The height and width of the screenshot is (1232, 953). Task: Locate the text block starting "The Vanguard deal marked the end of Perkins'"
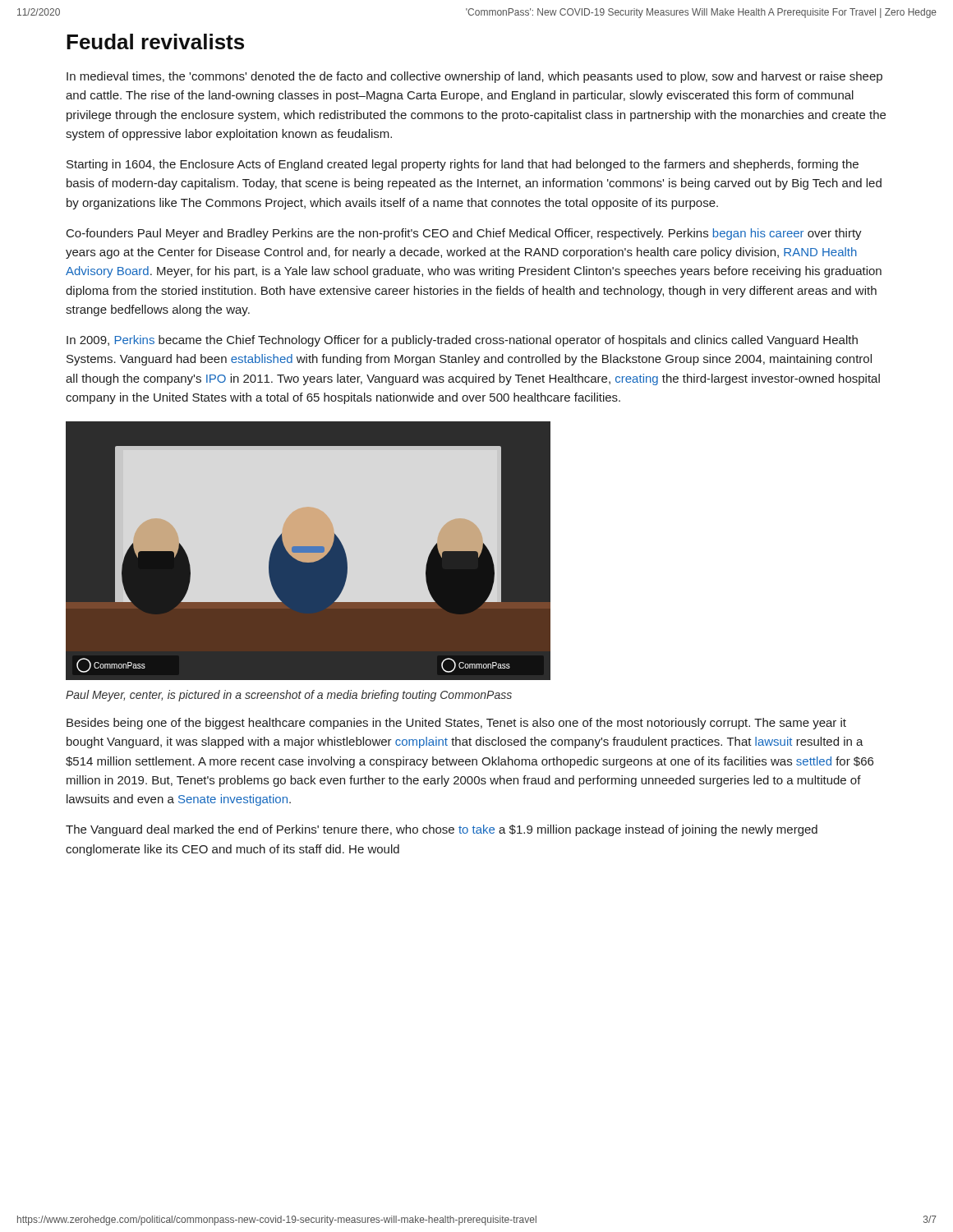tap(442, 839)
